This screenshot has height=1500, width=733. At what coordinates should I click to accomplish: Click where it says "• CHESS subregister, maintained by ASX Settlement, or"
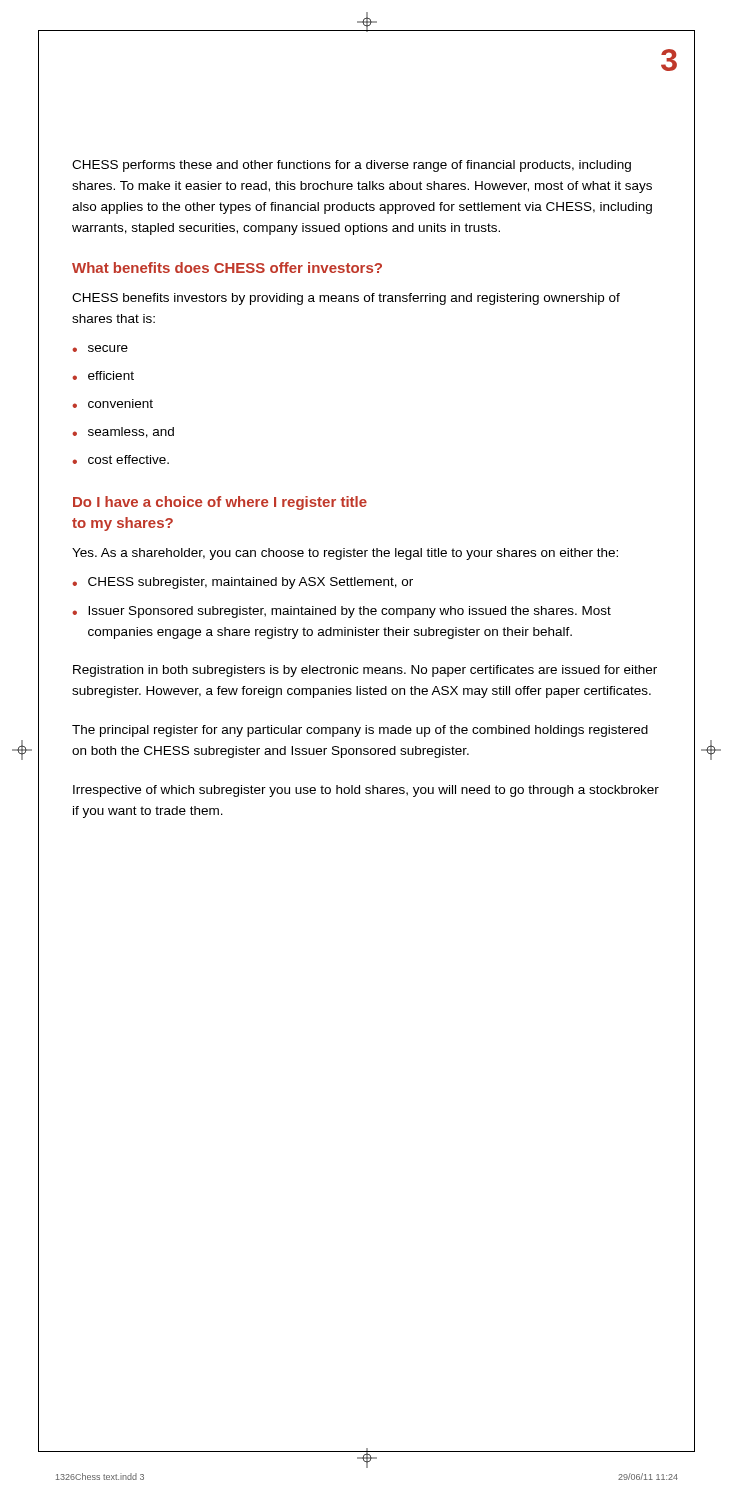pyautogui.click(x=243, y=584)
